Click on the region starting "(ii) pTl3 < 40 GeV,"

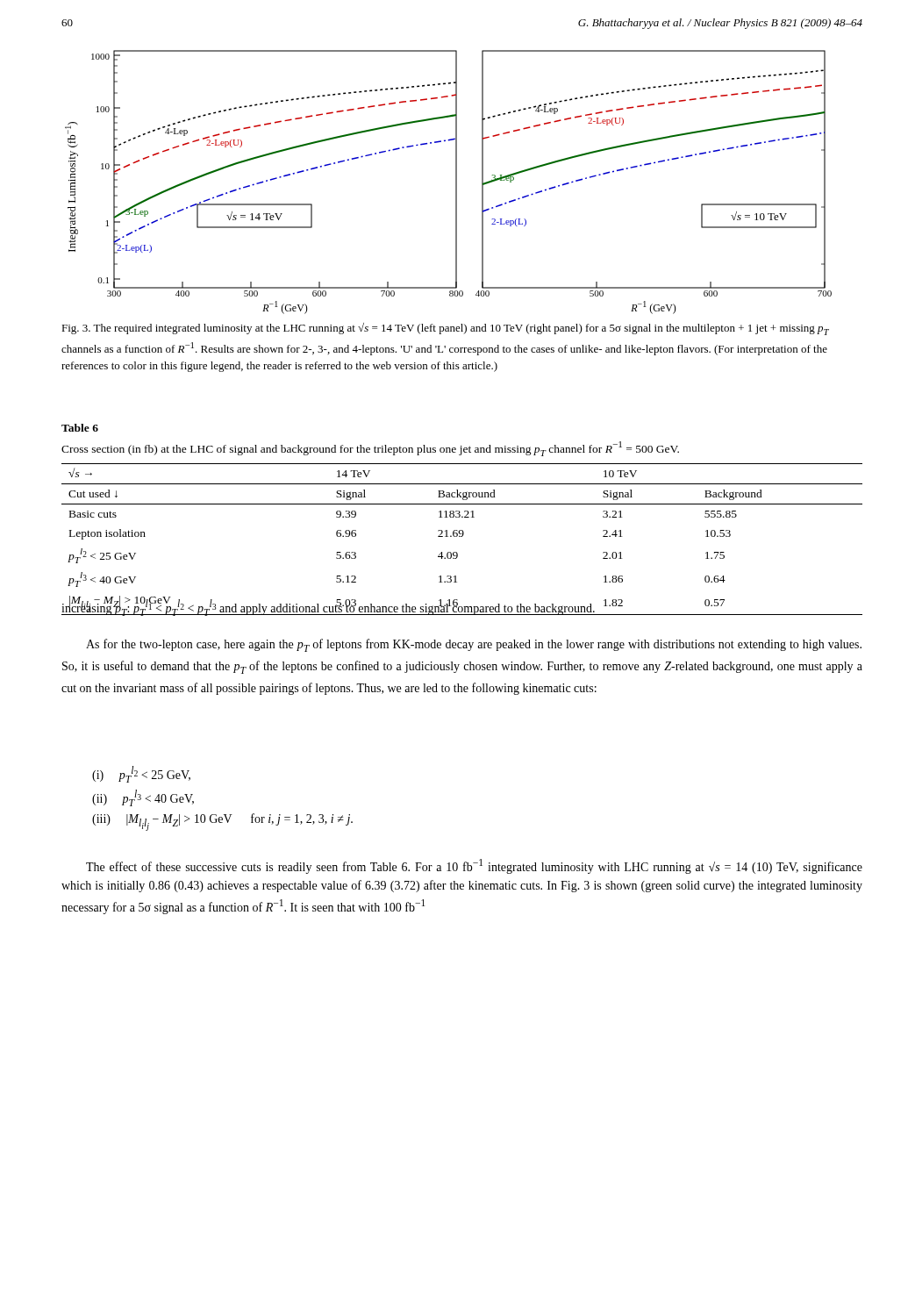point(143,799)
